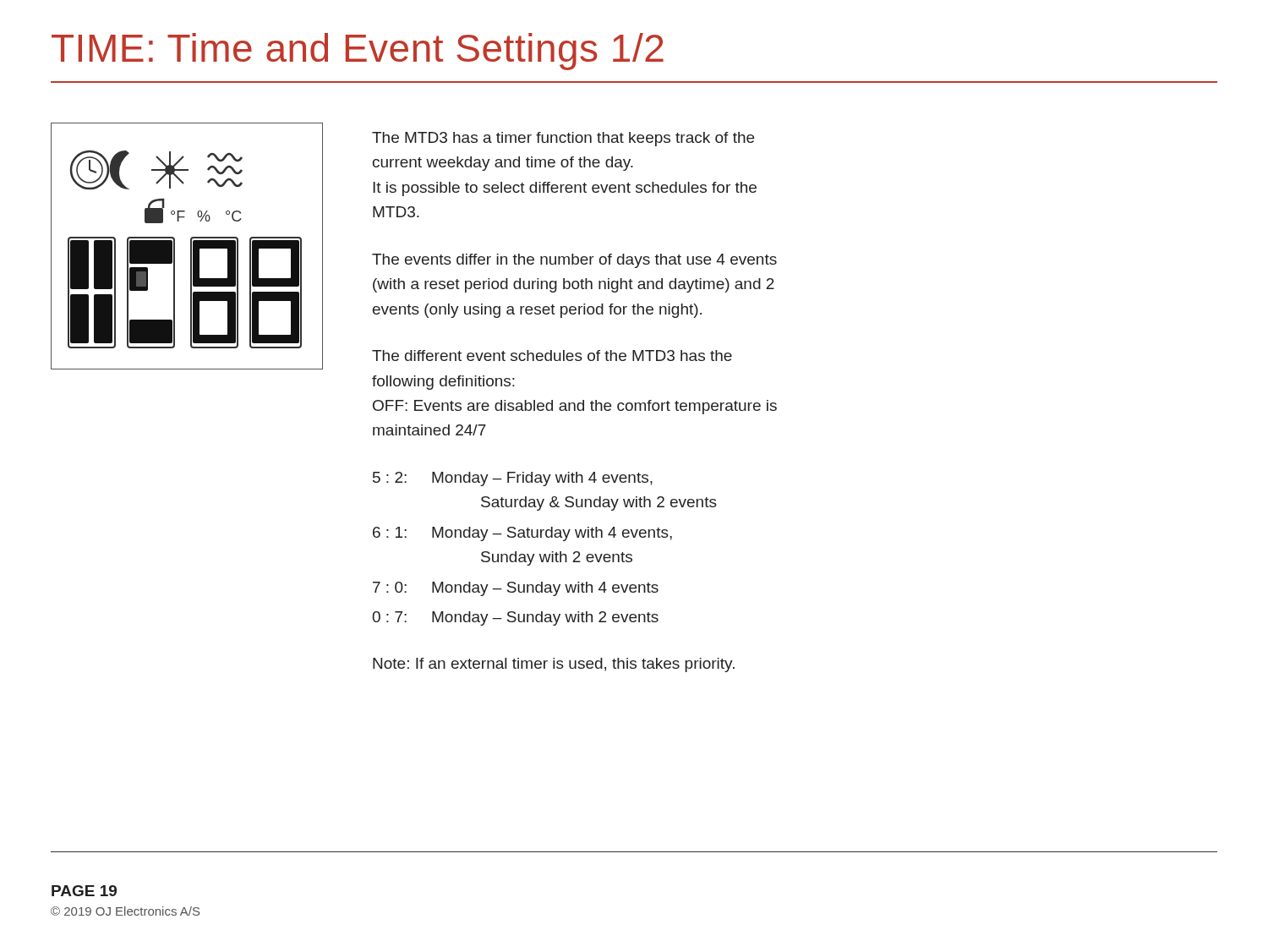Find the text block starting "0 : 7: Monday"
Screen dimensions: 952x1268
(515, 617)
